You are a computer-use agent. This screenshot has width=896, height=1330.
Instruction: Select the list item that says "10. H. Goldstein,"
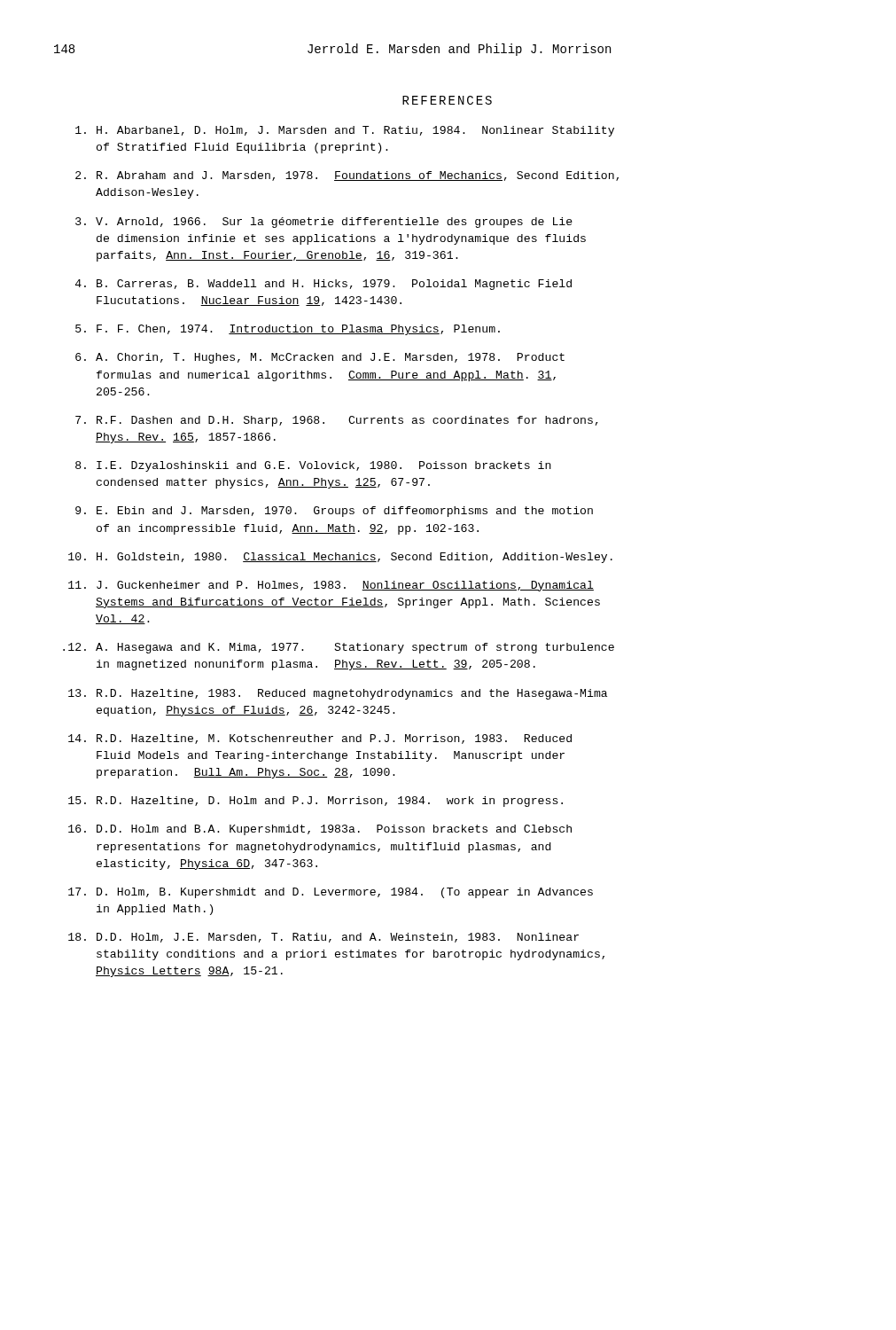(448, 557)
